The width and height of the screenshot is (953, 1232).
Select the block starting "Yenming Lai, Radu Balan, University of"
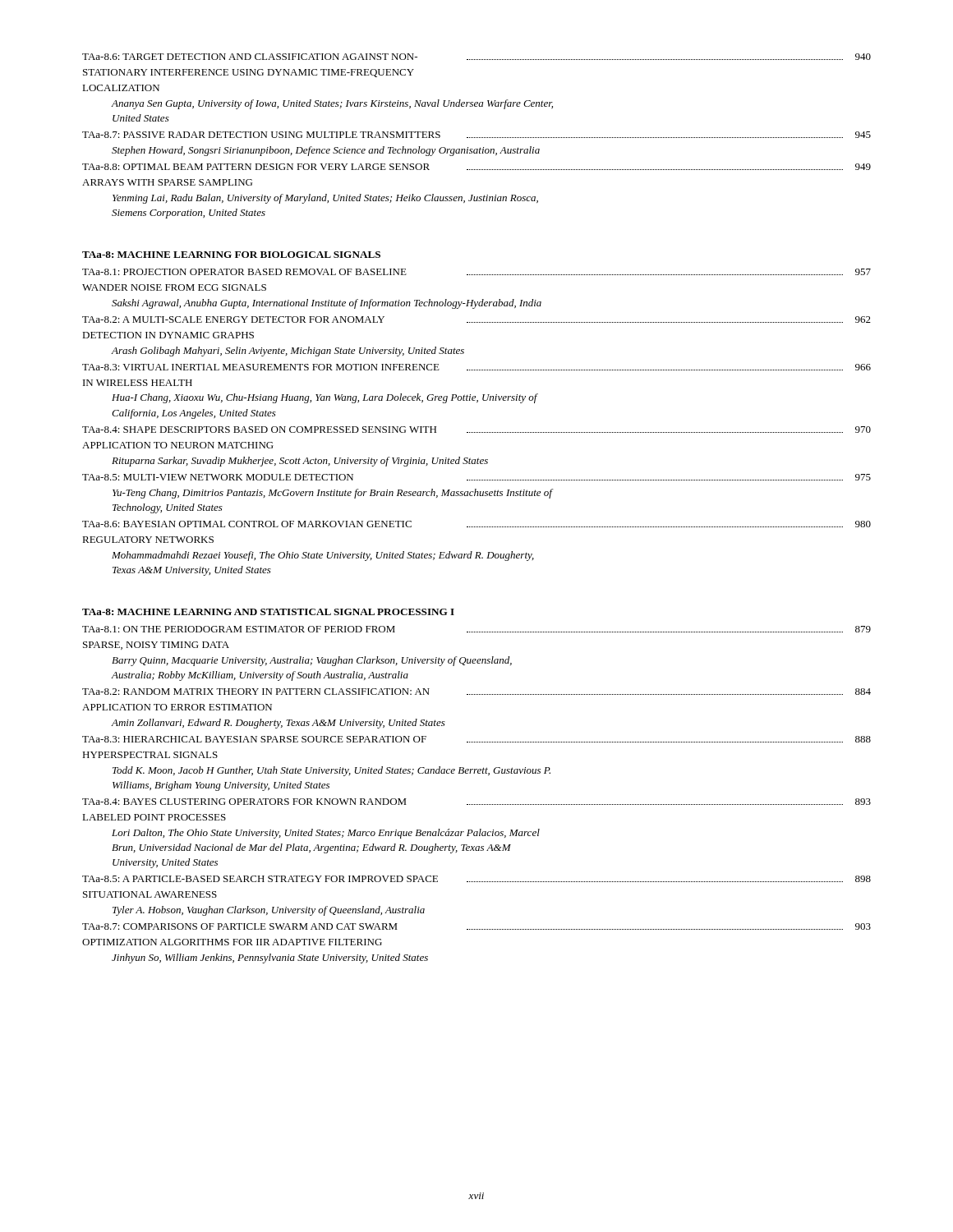[x=325, y=205]
